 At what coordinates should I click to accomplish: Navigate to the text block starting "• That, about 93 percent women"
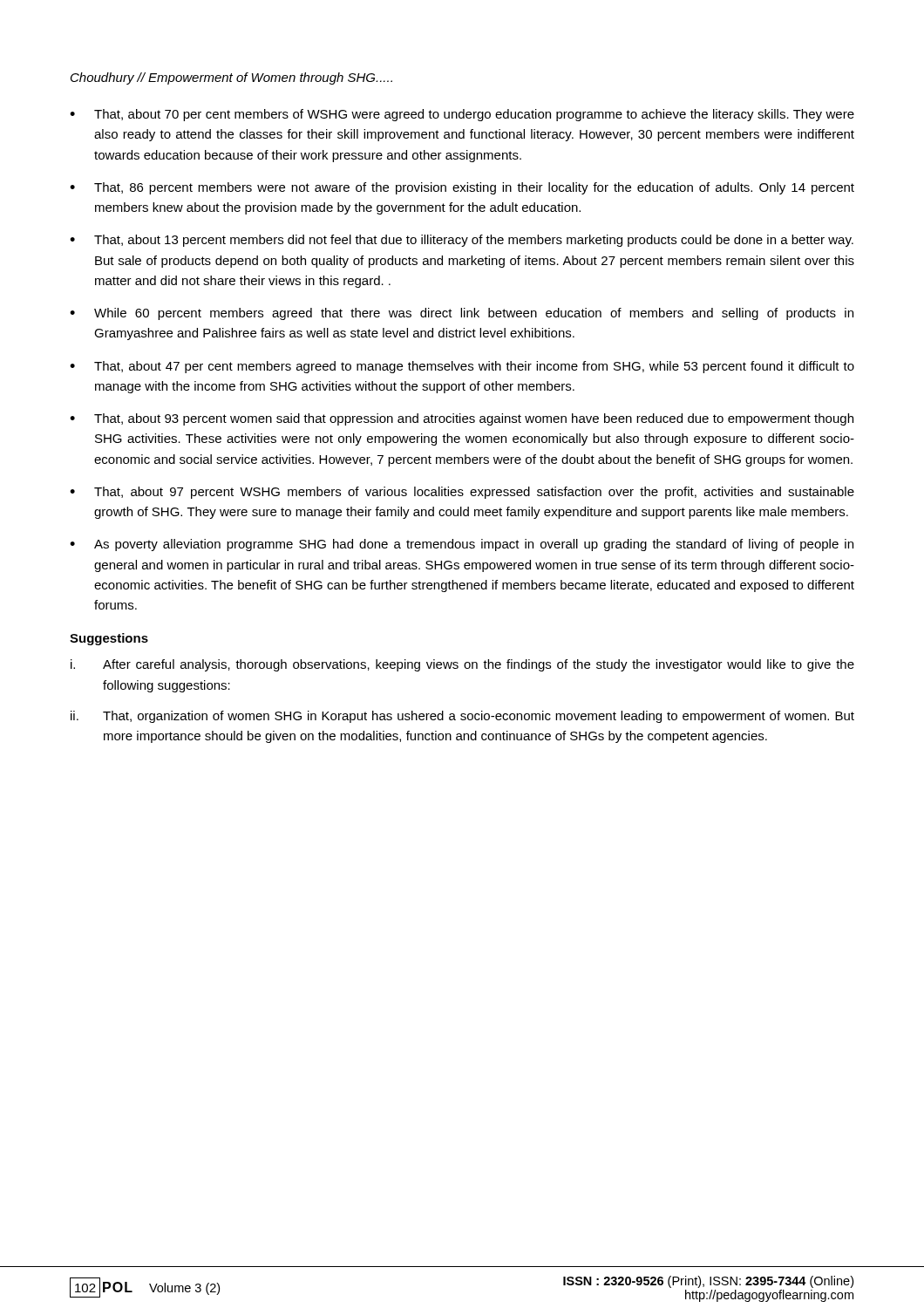pos(462,439)
